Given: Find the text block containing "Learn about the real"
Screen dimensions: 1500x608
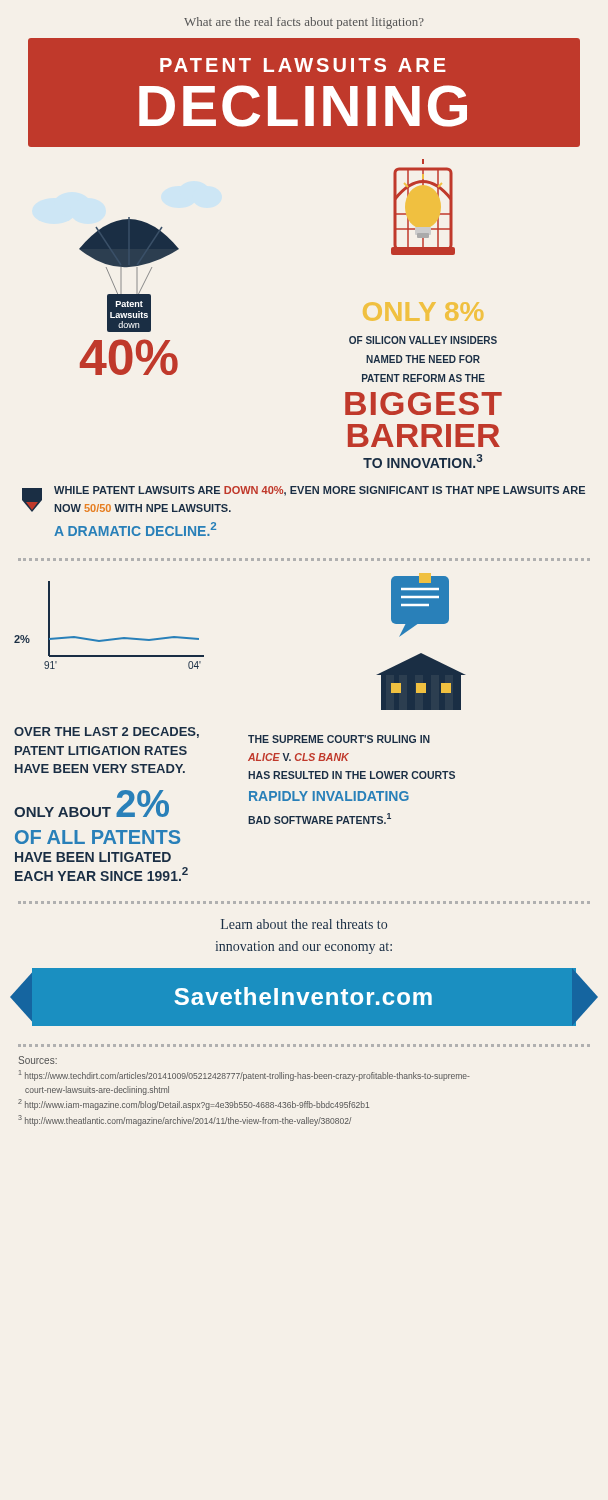Looking at the screenshot, I should [x=304, y=936].
